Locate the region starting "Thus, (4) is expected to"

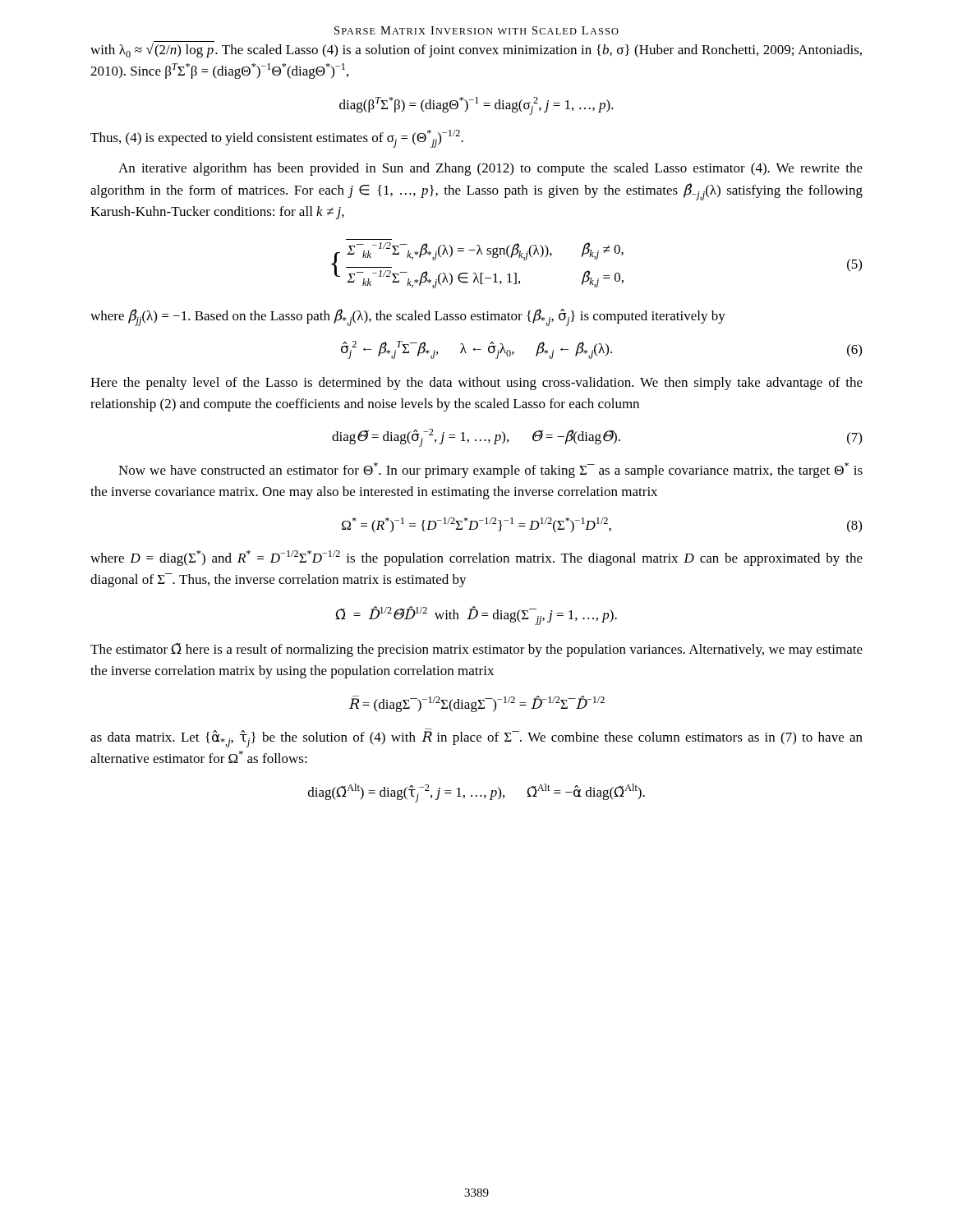pyautogui.click(x=277, y=138)
